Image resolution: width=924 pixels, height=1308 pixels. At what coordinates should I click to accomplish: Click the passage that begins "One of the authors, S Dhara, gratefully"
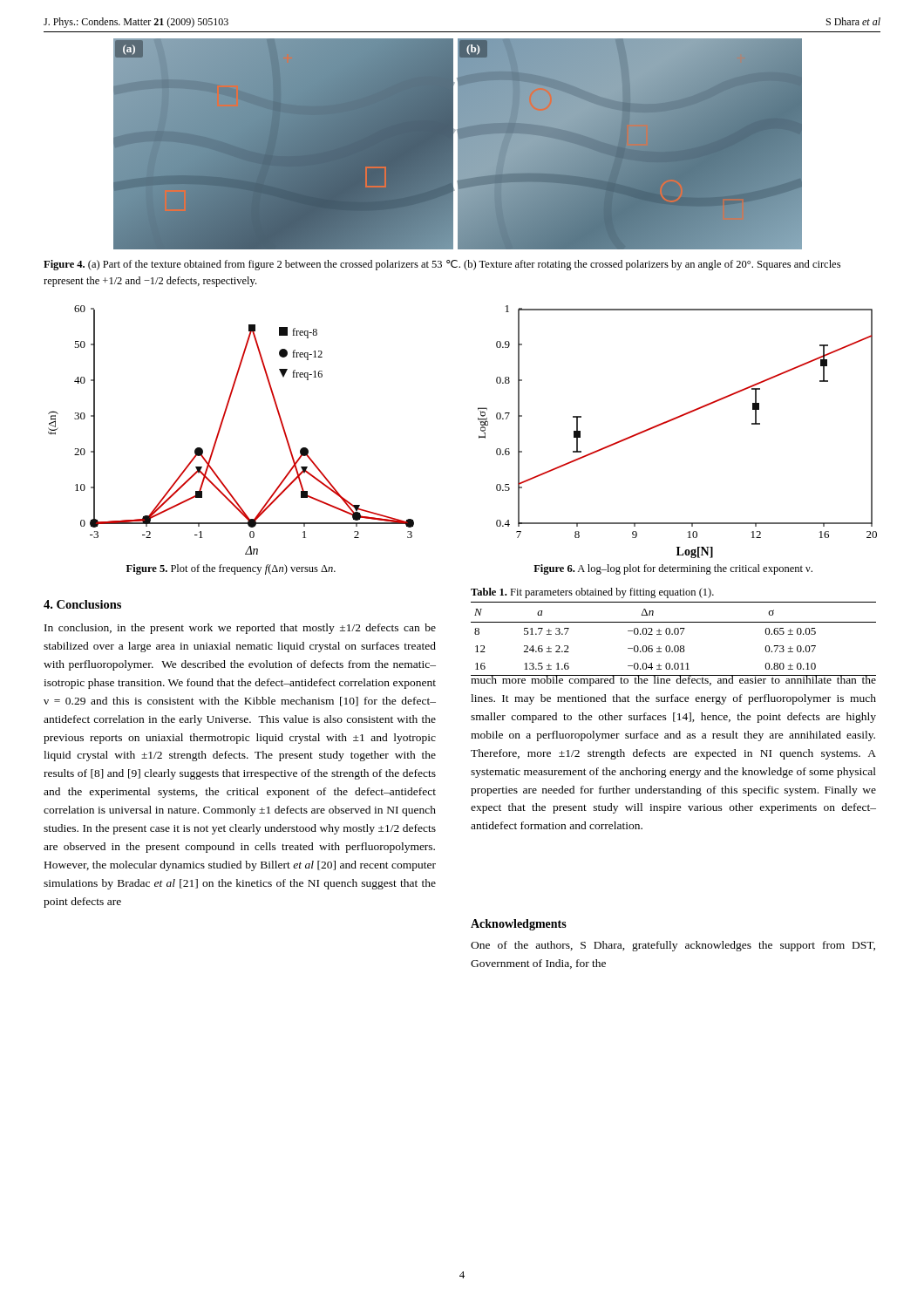click(673, 954)
